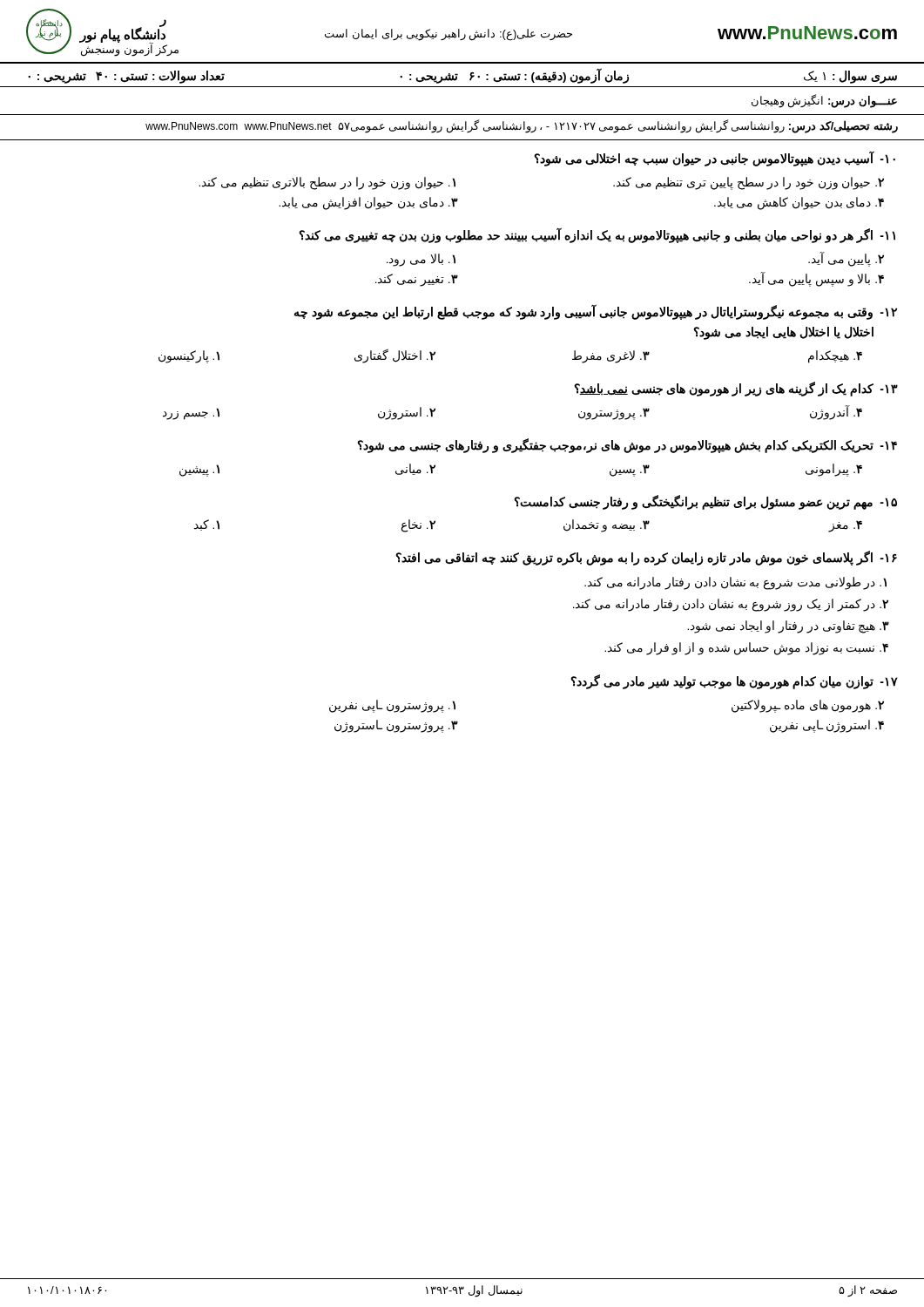Click on the list item that reads "۱۷- توازن میان"
This screenshot has height=1307, width=924.
(462, 704)
